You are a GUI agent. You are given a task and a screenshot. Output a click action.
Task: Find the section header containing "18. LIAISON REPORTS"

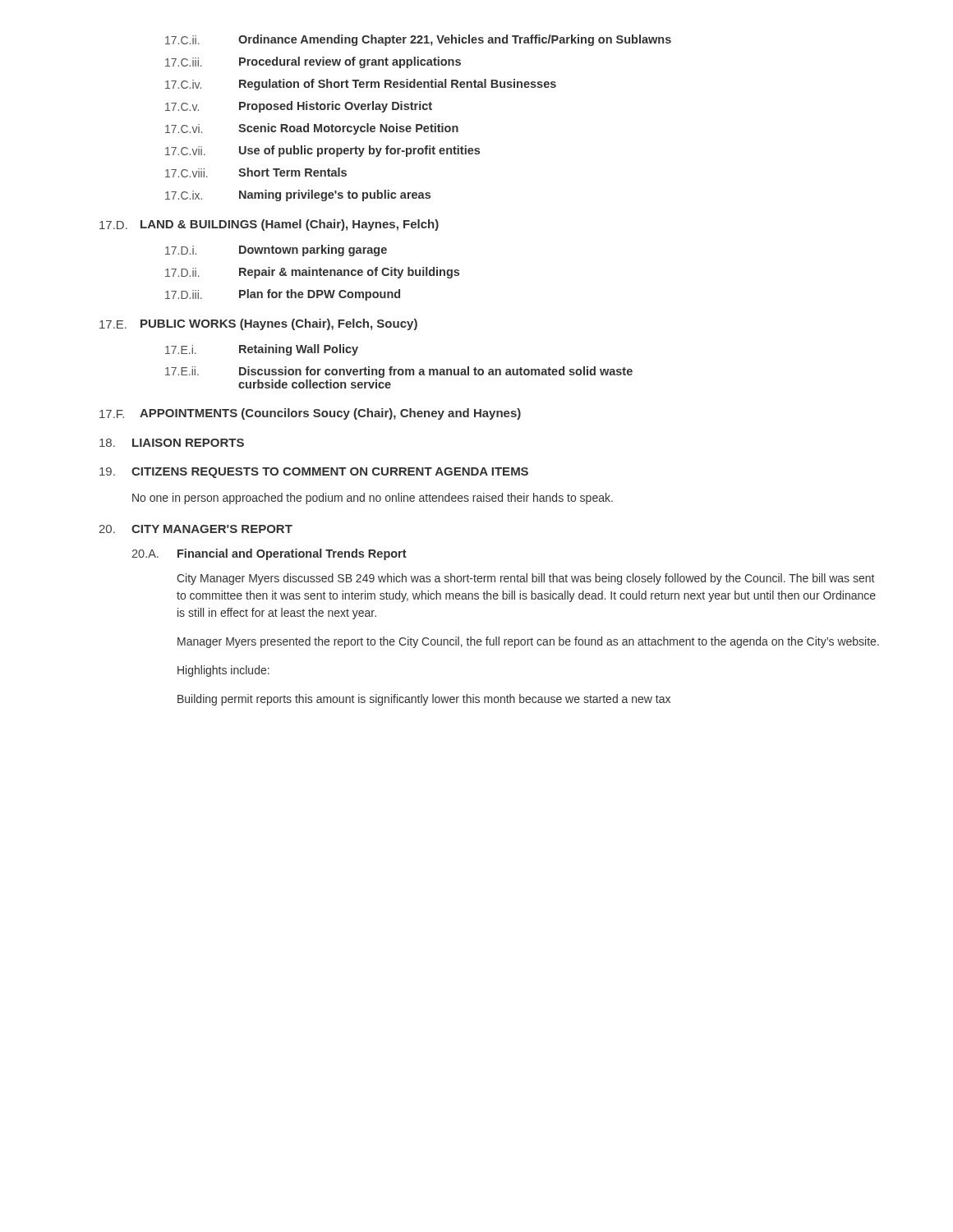pos(171,442)
